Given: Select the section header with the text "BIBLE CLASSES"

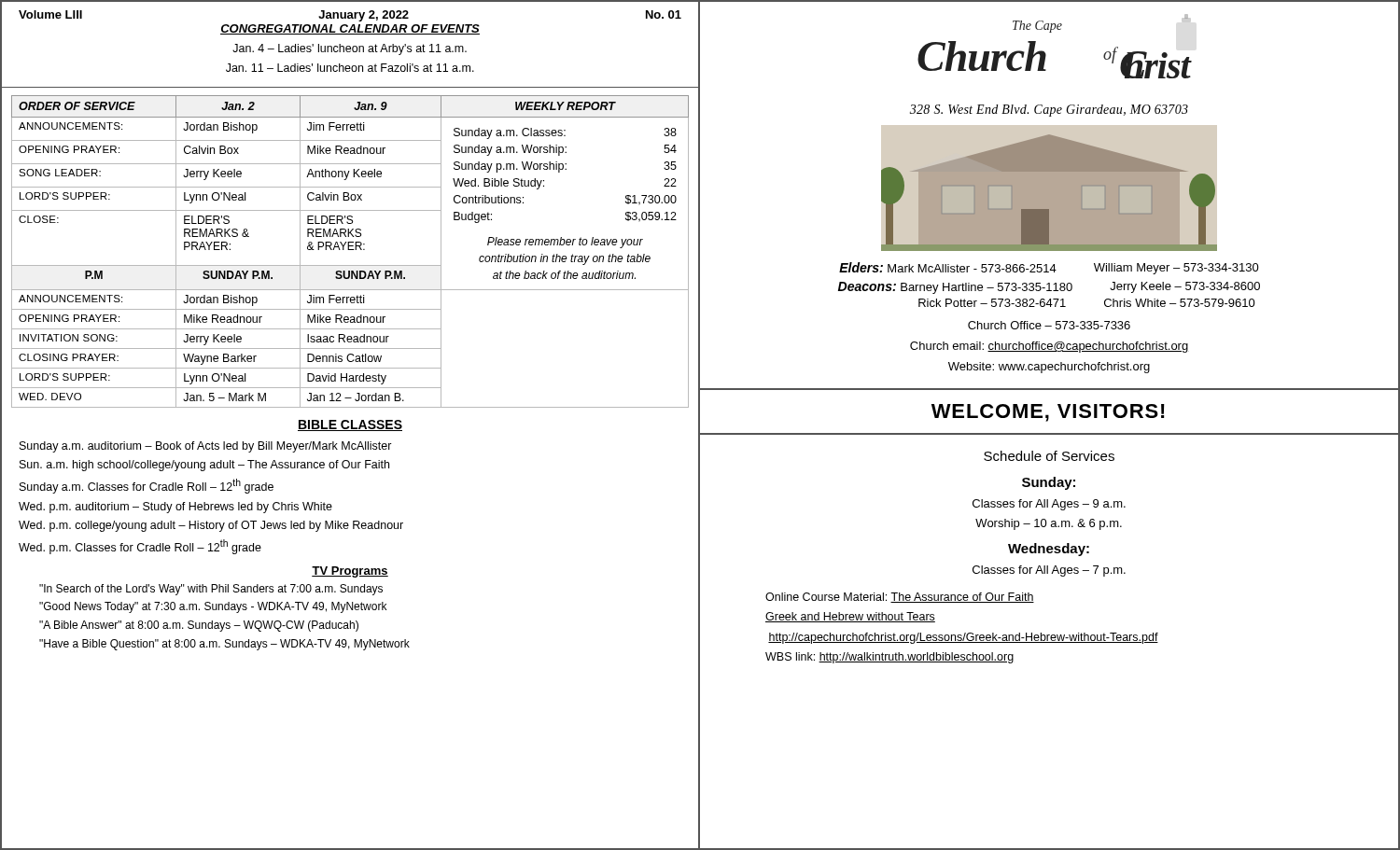Looking at the screenshot, I should coord(350,424).
